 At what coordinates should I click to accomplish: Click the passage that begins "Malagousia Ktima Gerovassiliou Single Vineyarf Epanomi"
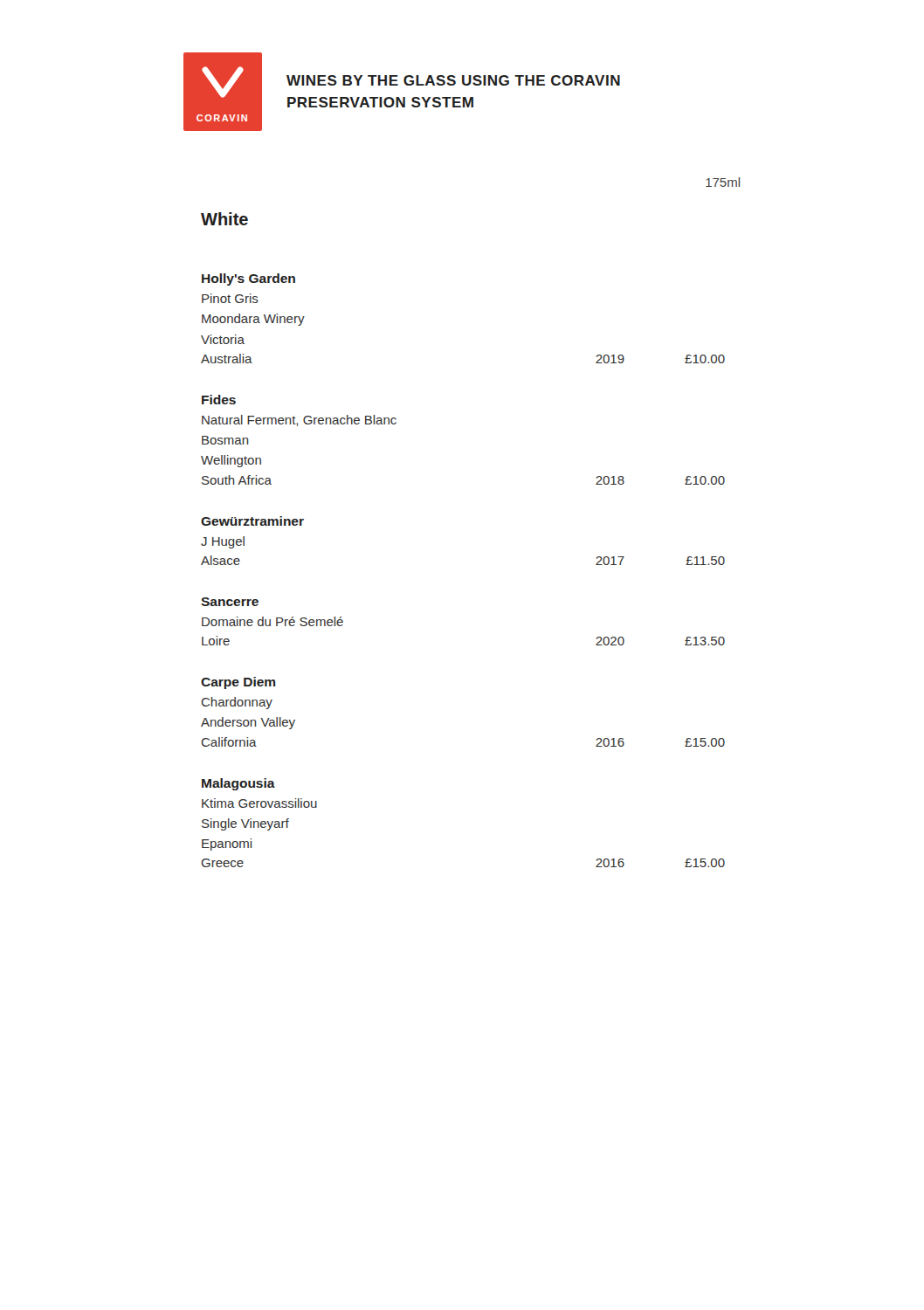[x=238, y=784]
